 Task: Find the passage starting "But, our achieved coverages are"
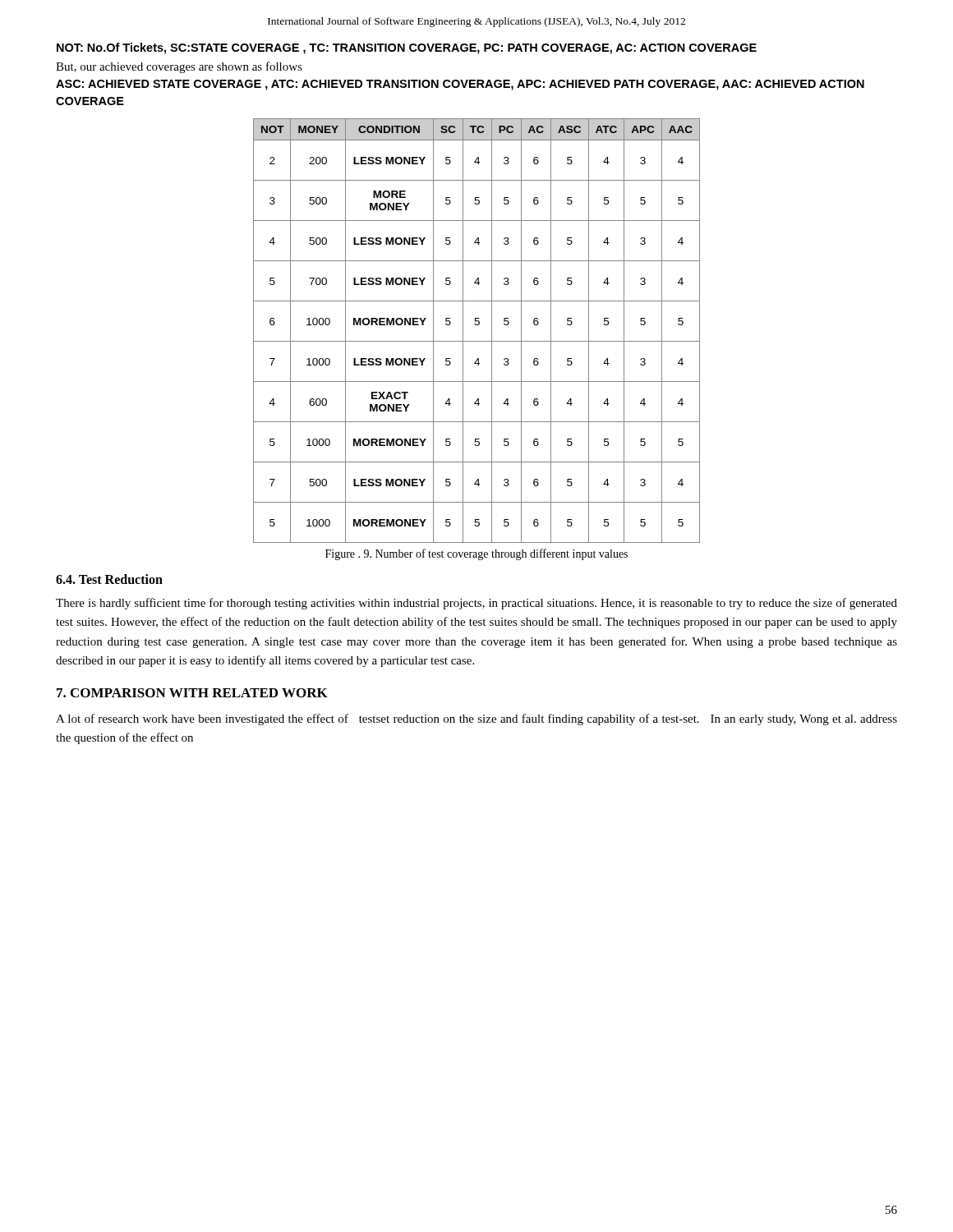coord(179,67)
